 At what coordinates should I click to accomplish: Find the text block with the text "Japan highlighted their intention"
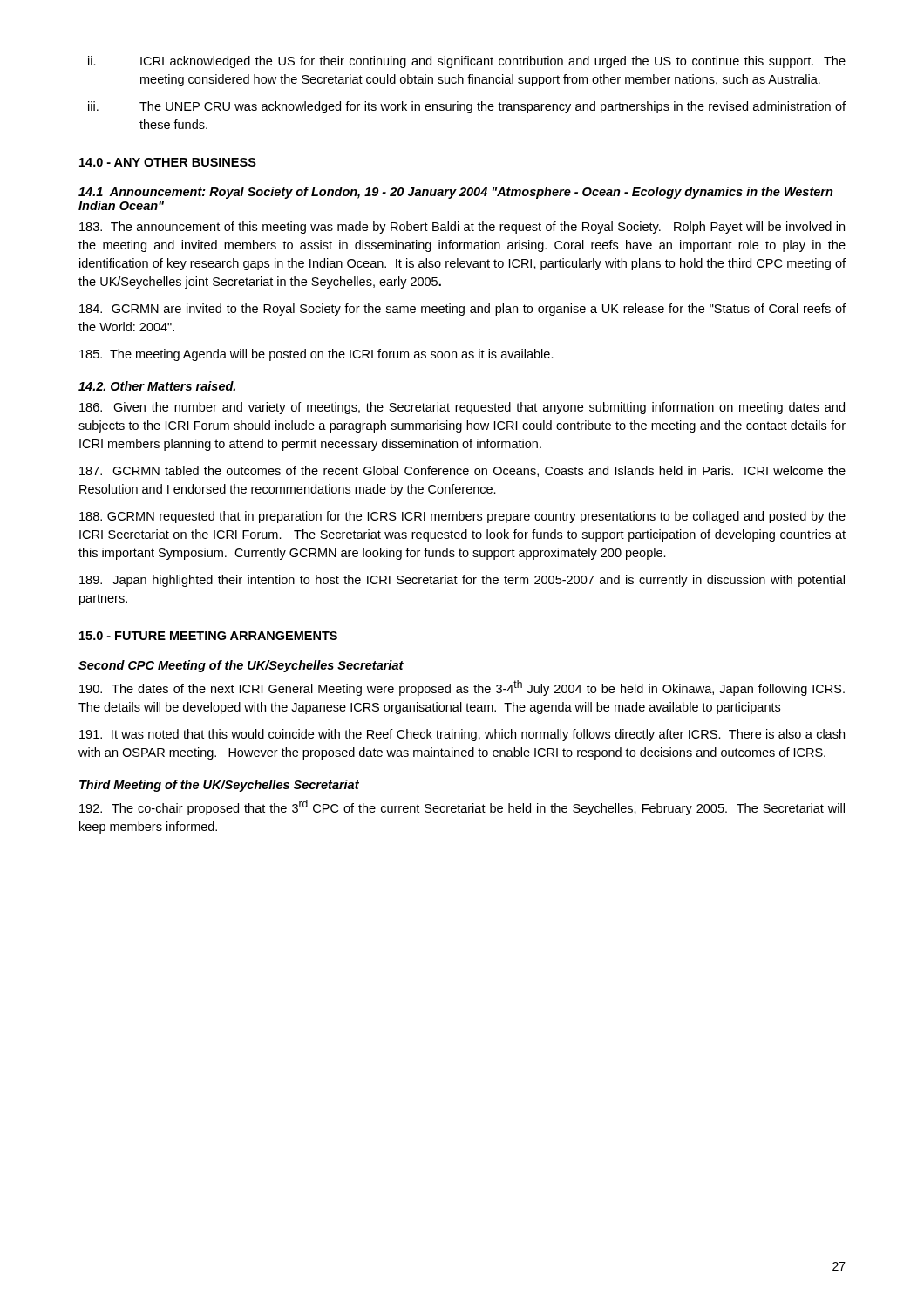tap(462, 589)
